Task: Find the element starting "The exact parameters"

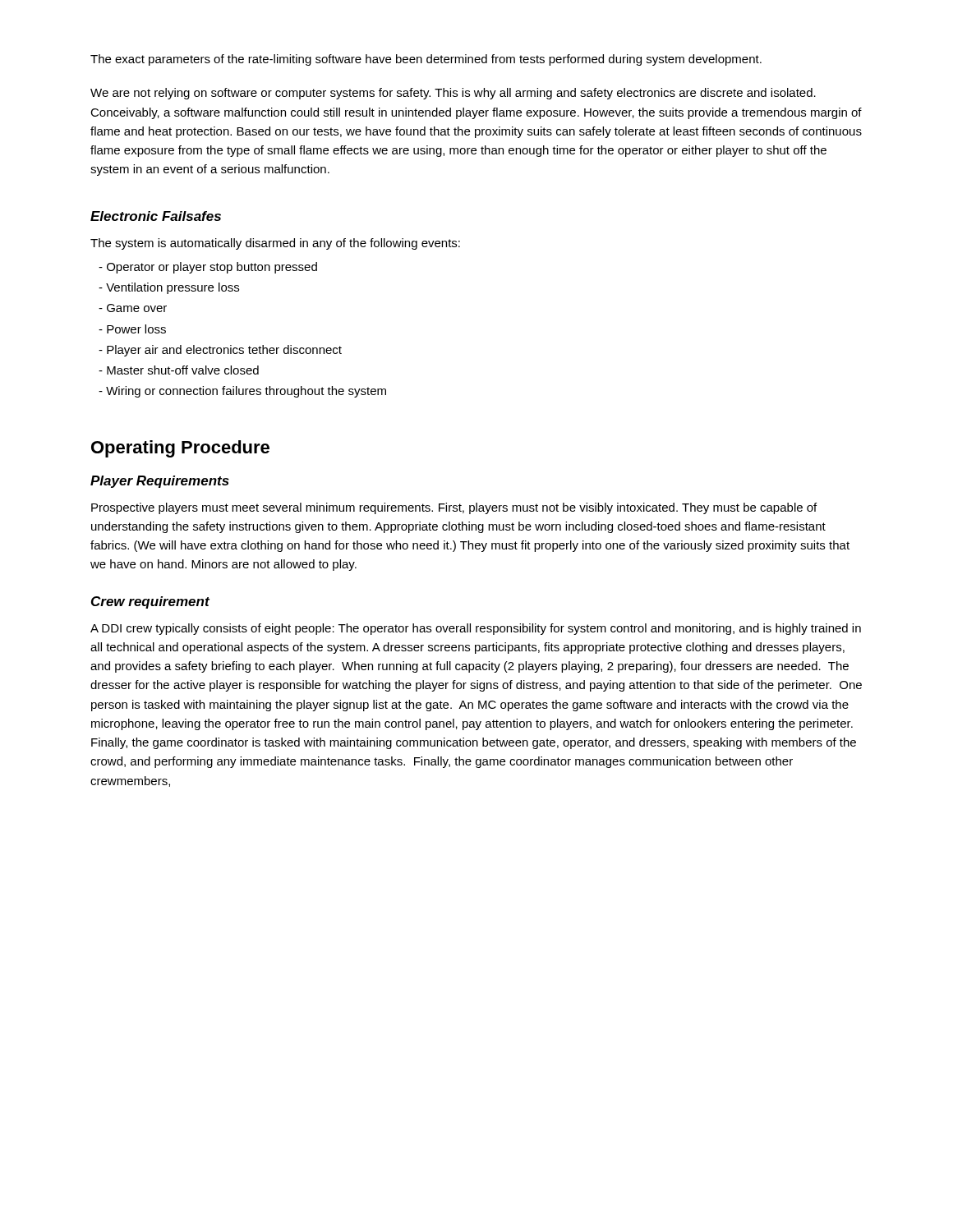Action: pos(426,59)
